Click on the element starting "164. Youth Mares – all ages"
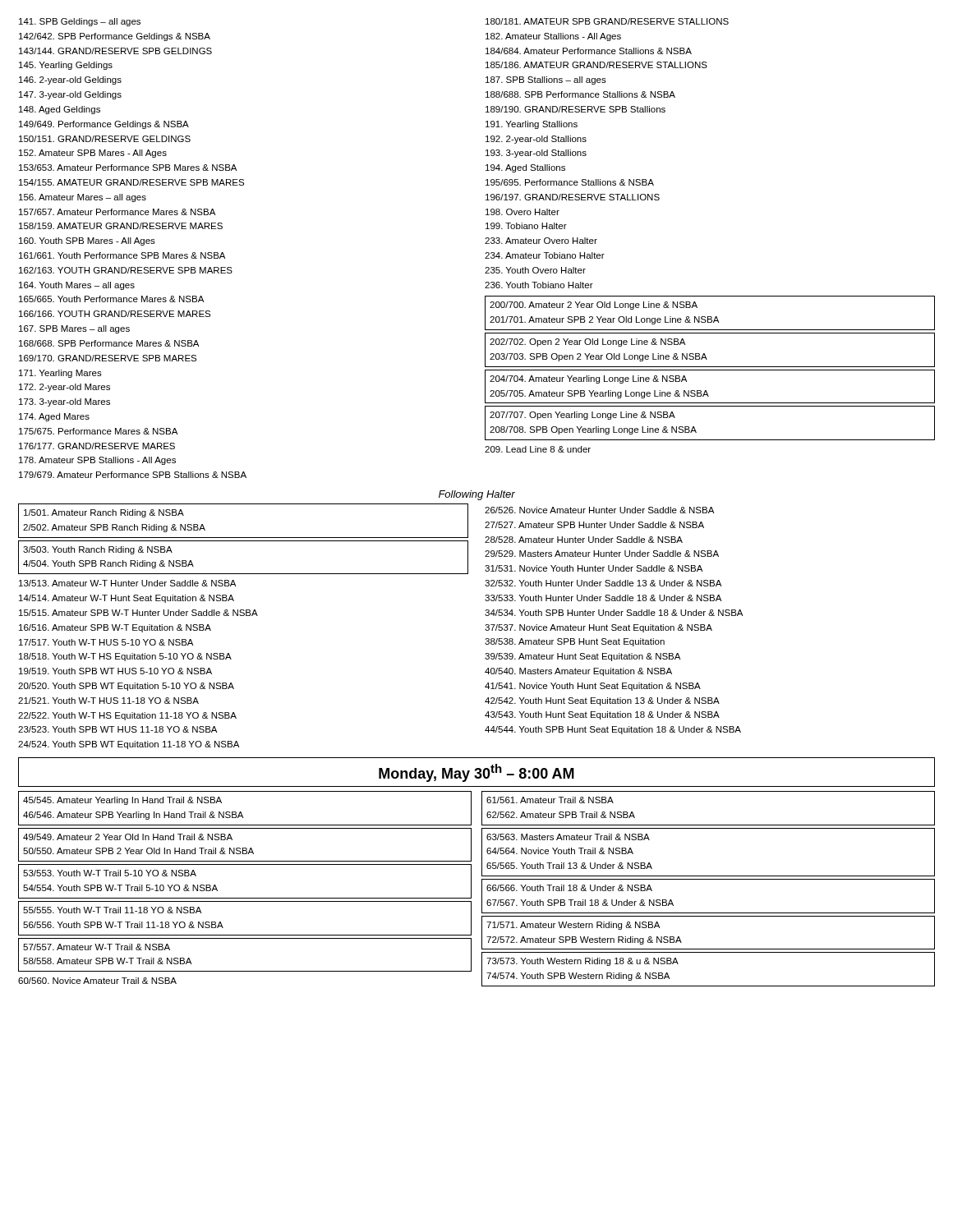 [76, 285]
